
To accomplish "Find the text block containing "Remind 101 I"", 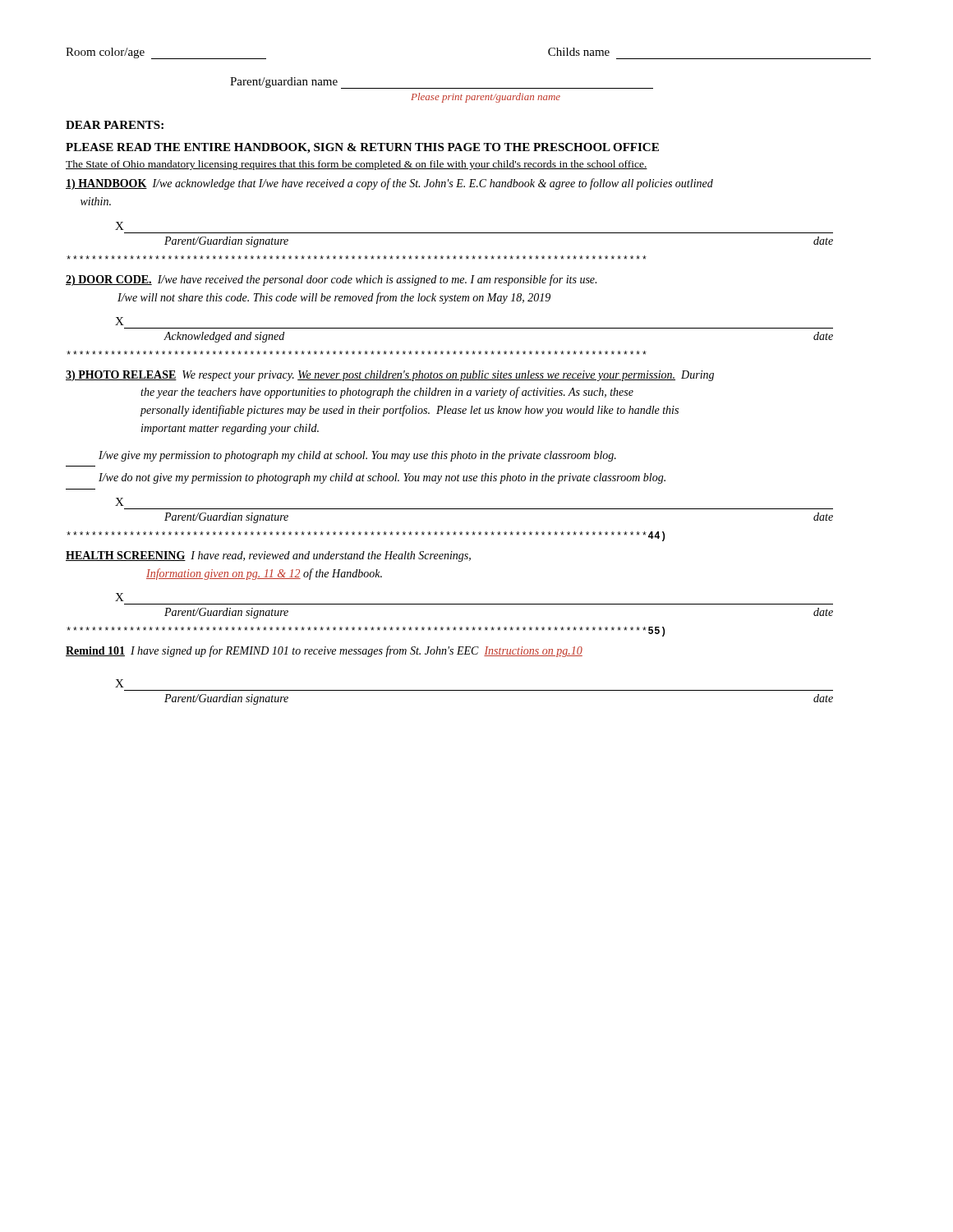I will pos(324,651).
